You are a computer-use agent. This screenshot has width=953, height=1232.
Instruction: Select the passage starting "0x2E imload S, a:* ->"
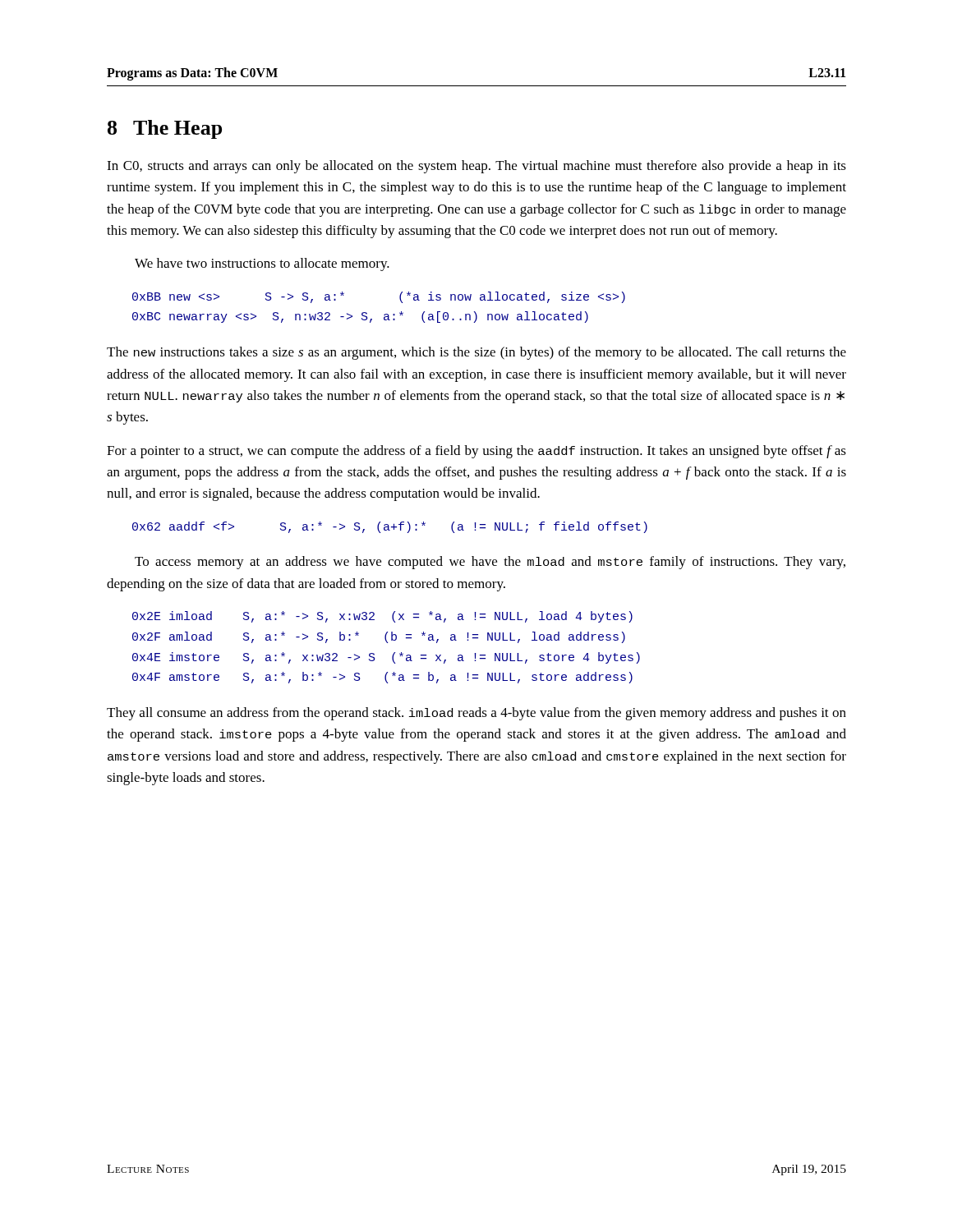[x=489, y=649]
